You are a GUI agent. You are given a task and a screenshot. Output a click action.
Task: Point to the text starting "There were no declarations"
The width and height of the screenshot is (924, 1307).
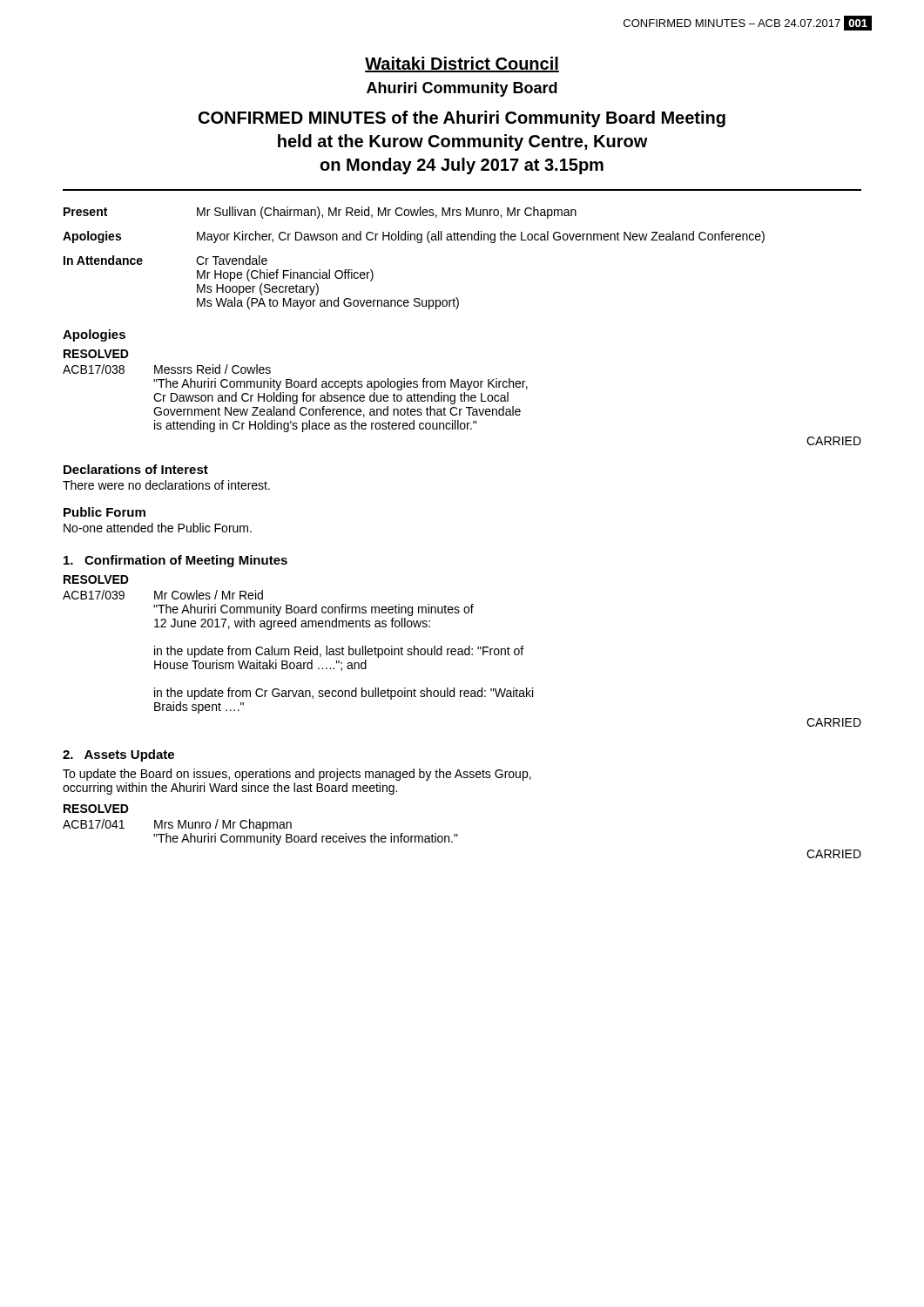pyautogui.click(x=167, y=485)
